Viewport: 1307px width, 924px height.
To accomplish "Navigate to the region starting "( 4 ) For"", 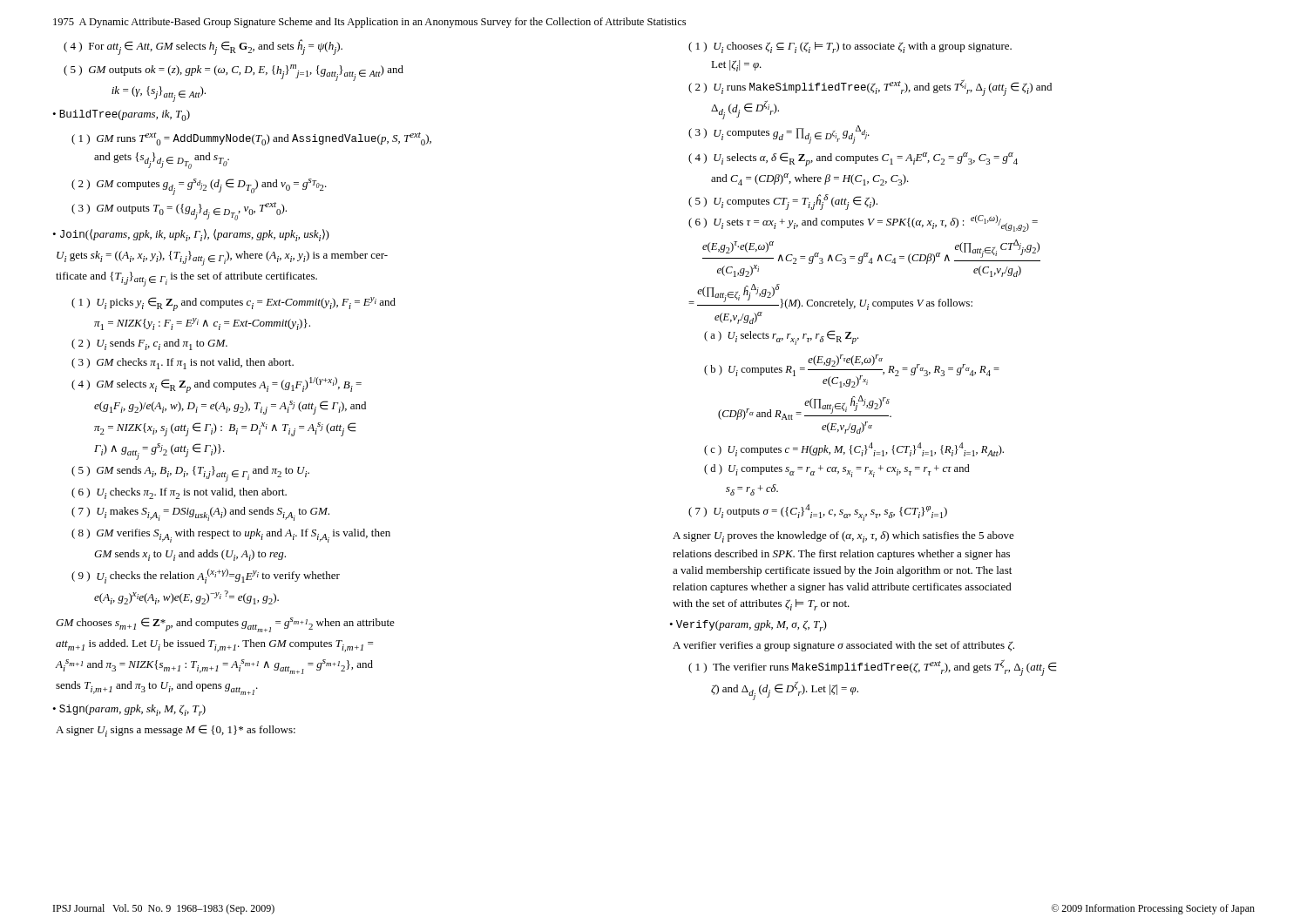I will coord(345,390).
